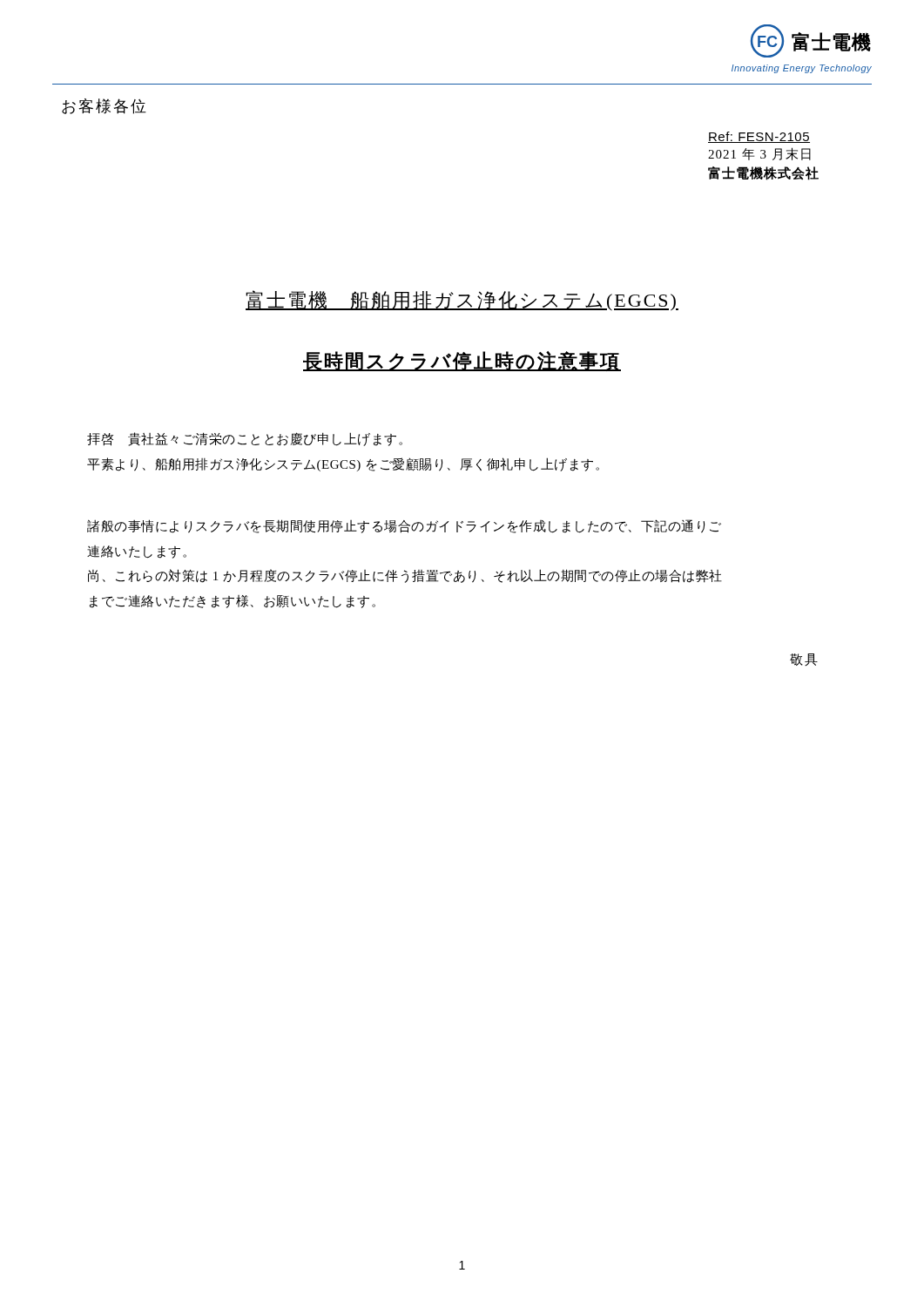Locate the title containing "富士電機 船舶用排ガス浄化システム(EGCS)"
The width and height of the screenshot is (924, 1307).
click(462, 300)
